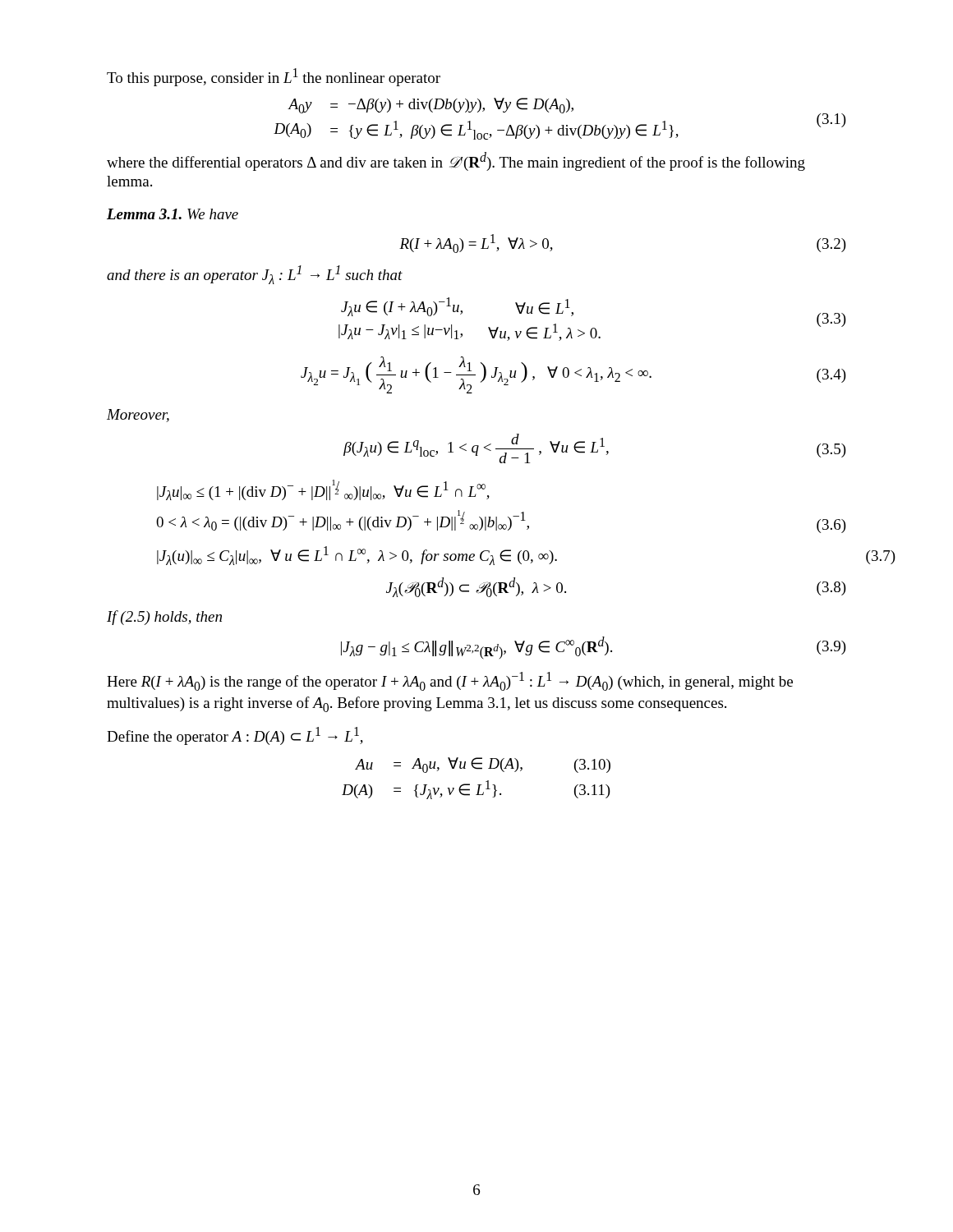Find the block on this page that starts "and there is an operator Jλ"
The width and height of the screenshot is (953, 1232).
pyautogui.click(x=254, y=275)
